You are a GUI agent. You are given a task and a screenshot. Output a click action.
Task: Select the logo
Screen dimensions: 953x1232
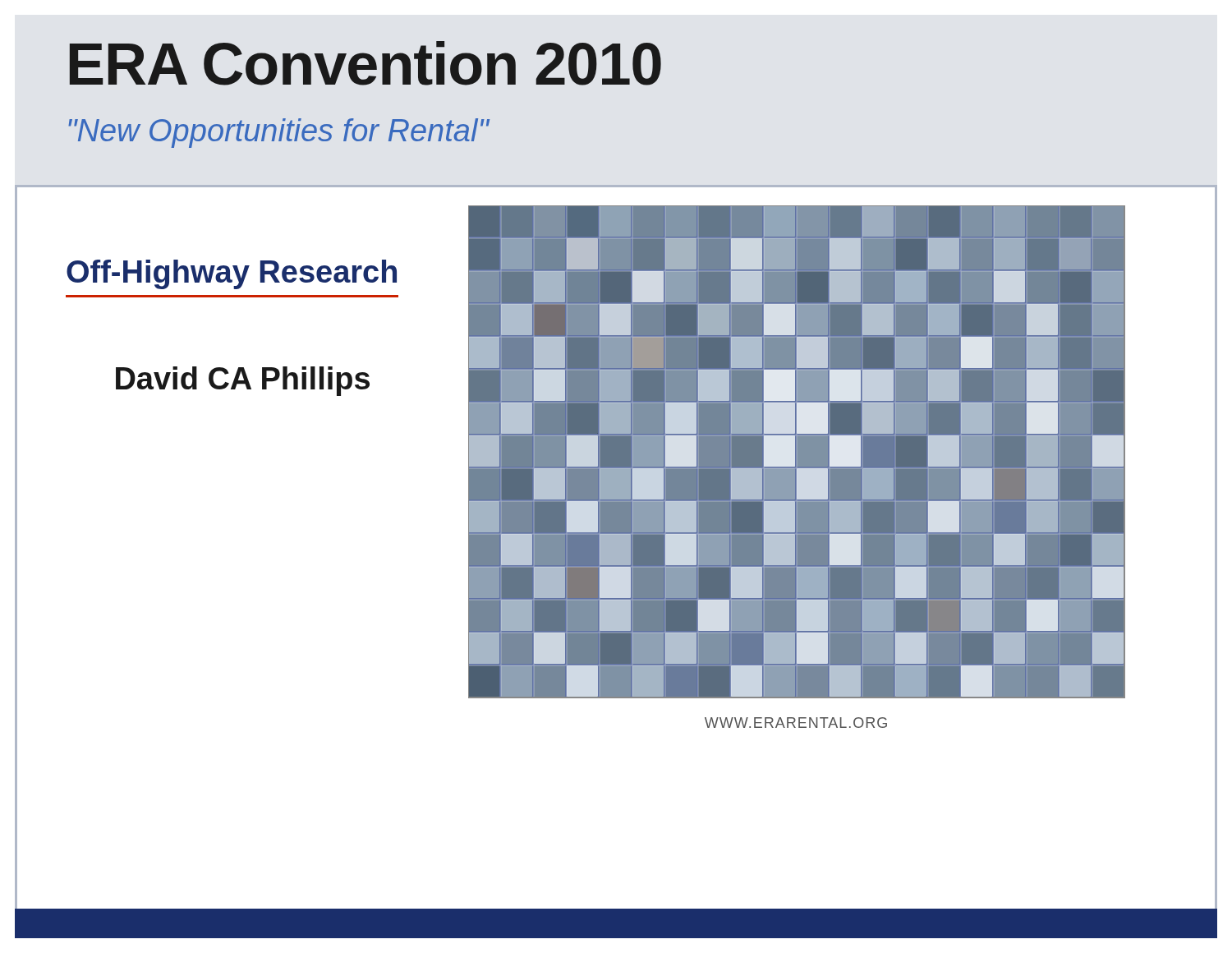(x=242, y=276)
